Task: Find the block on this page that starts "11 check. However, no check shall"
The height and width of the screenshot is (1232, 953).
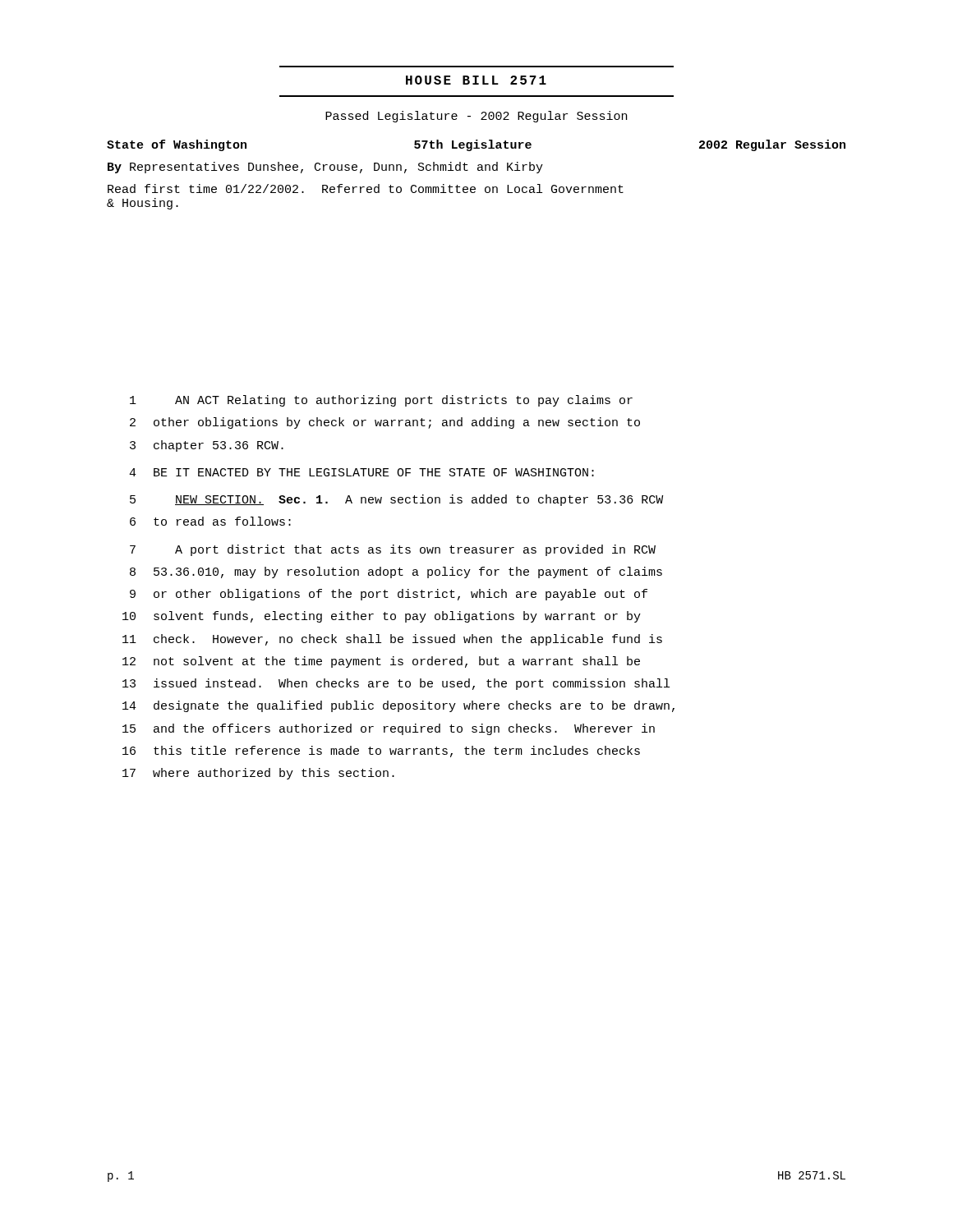Action: (476, 640)
